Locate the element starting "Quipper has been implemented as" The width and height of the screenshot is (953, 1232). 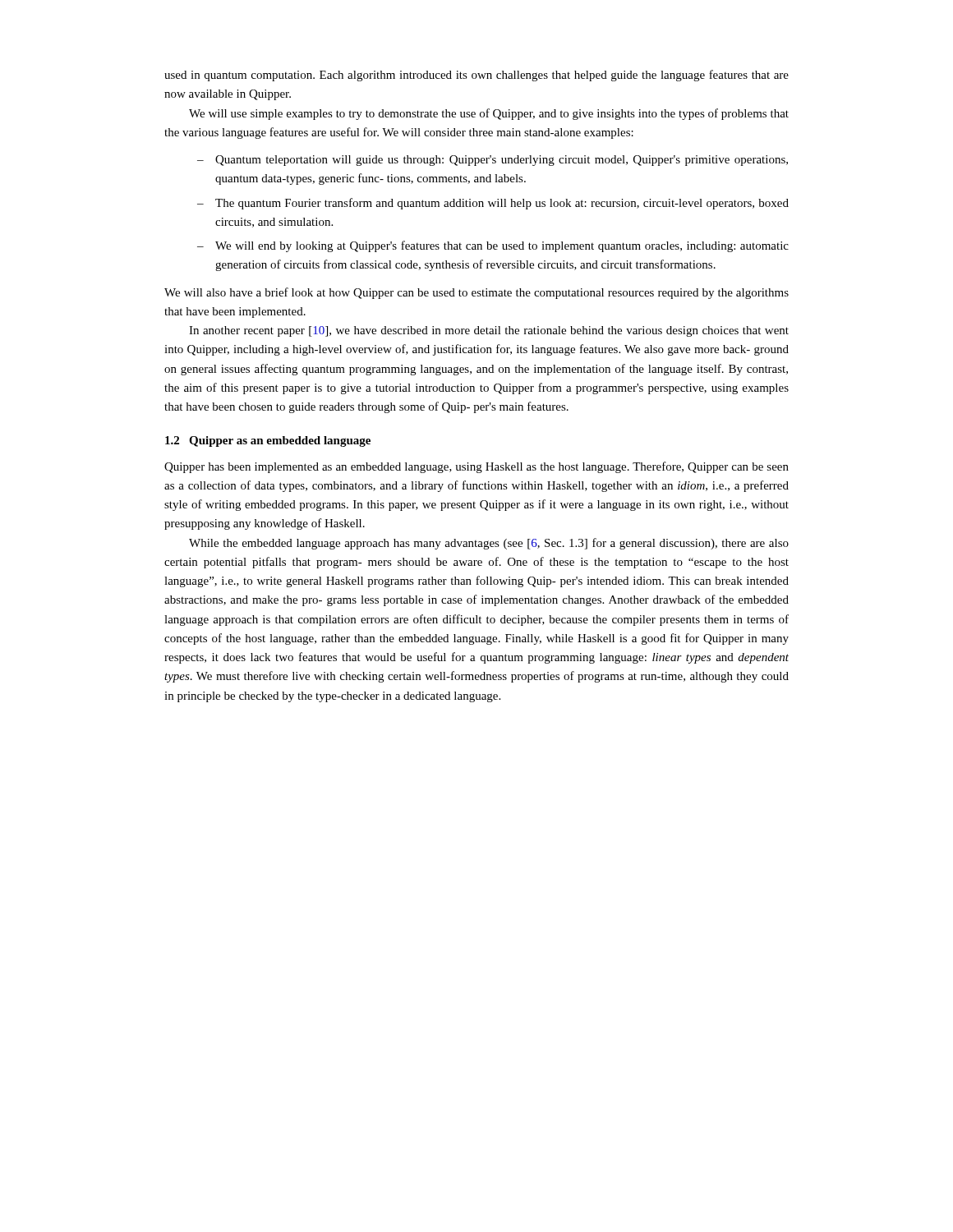pos(476,581)
